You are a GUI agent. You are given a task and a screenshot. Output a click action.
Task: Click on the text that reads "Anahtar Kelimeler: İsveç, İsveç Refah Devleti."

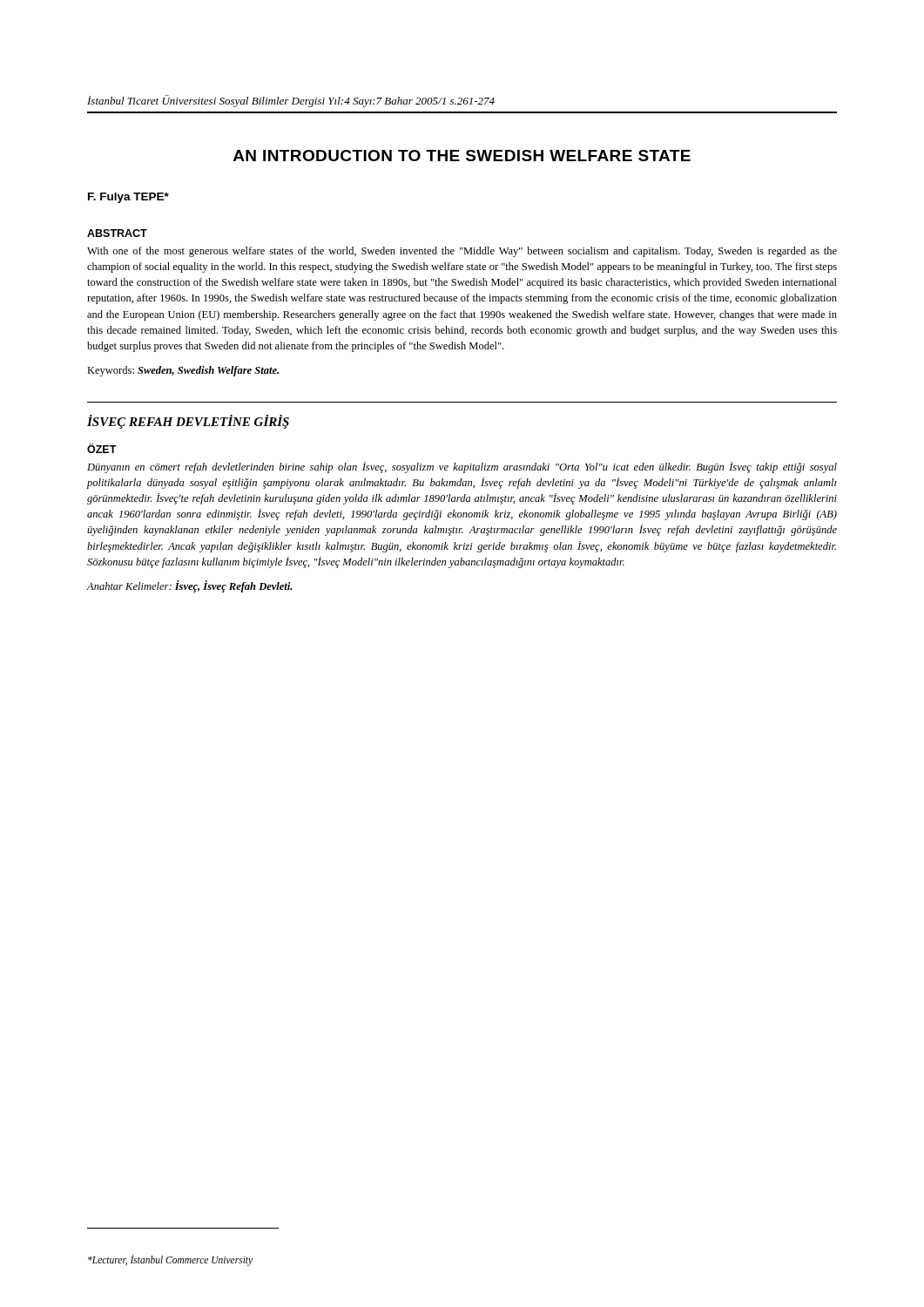click(190, 586)
